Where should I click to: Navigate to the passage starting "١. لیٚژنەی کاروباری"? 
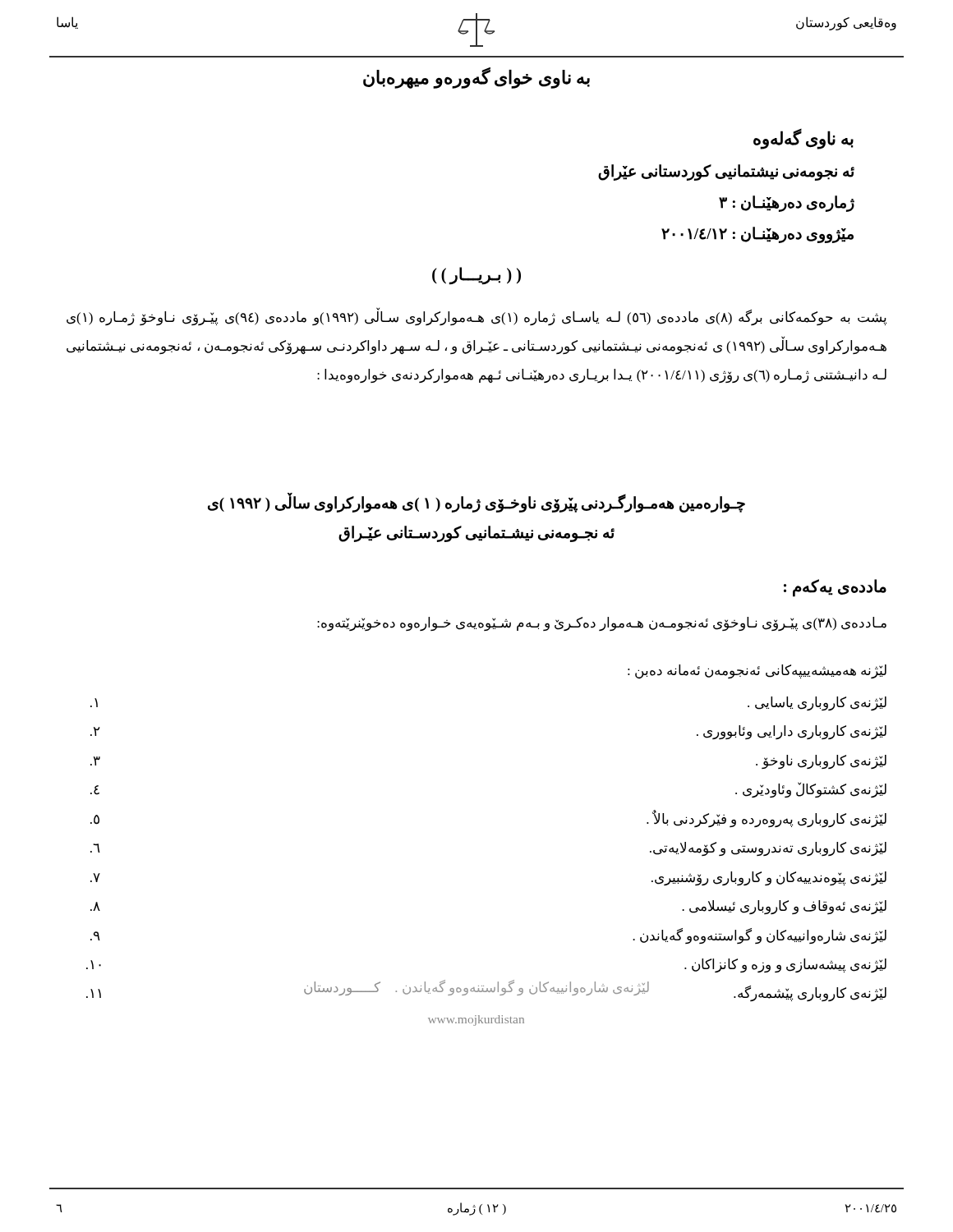824,703
